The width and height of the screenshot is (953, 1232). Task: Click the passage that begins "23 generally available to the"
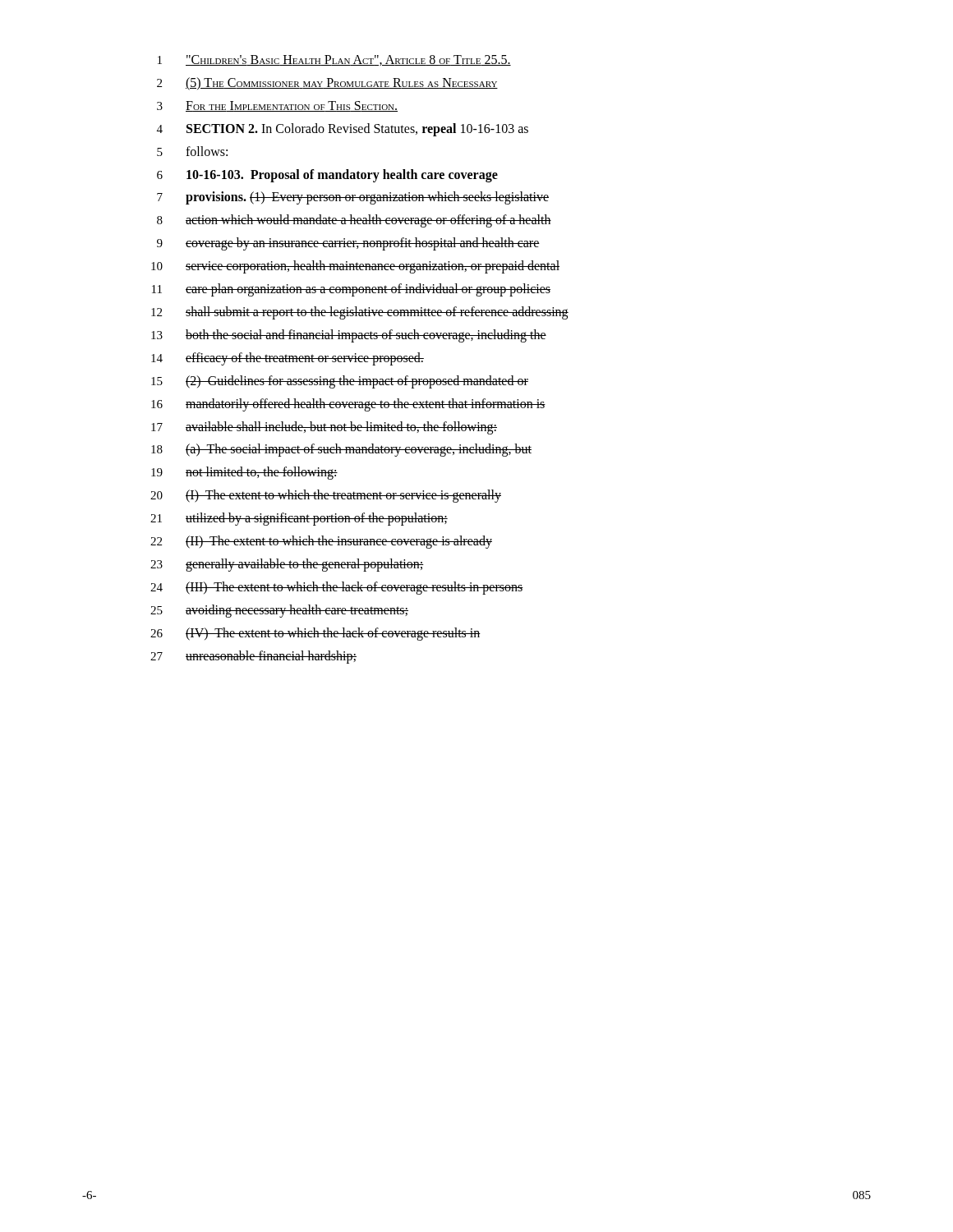pos(287,565)
